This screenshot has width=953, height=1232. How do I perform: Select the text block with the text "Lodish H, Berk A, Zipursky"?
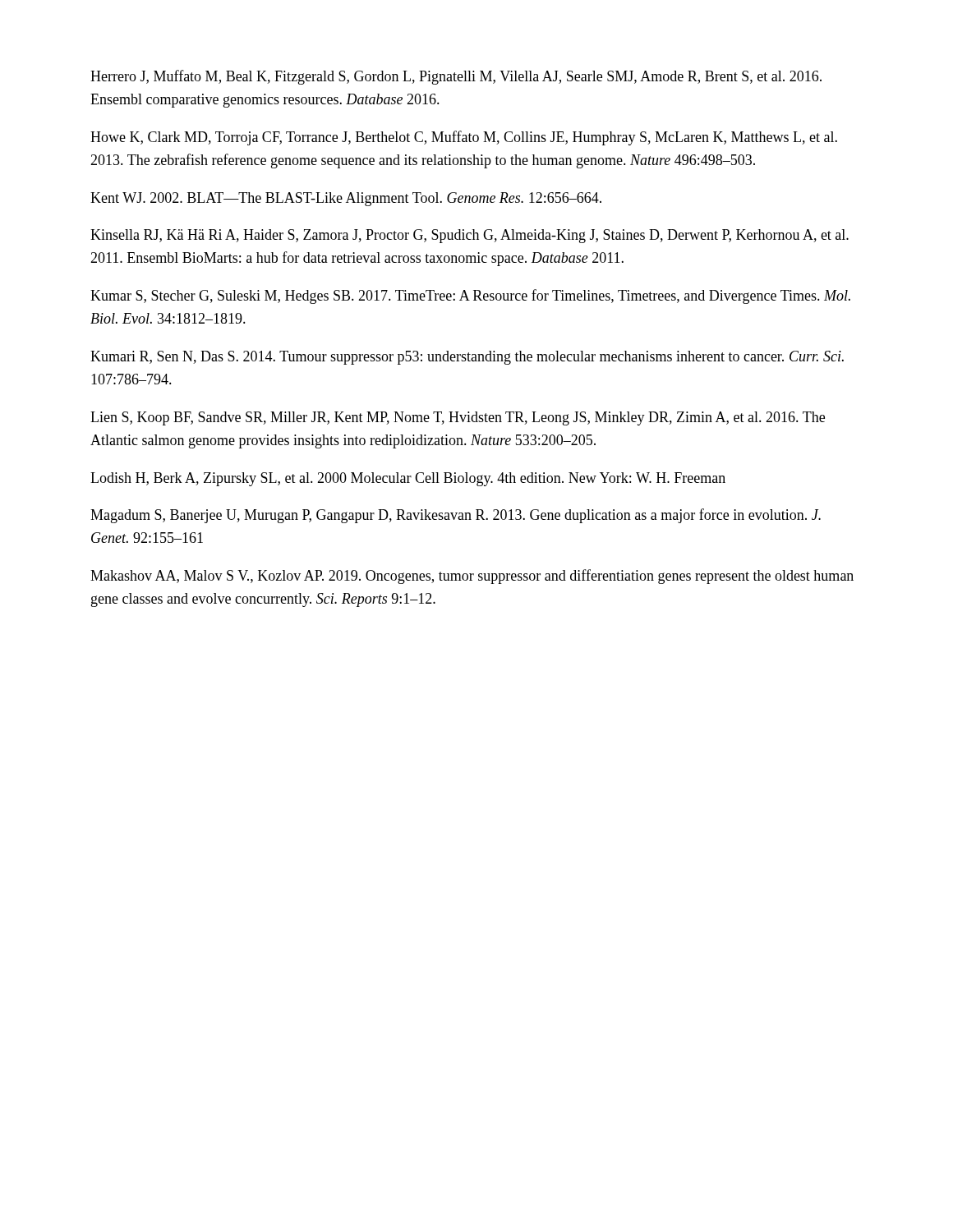click(x=408, y=478)
